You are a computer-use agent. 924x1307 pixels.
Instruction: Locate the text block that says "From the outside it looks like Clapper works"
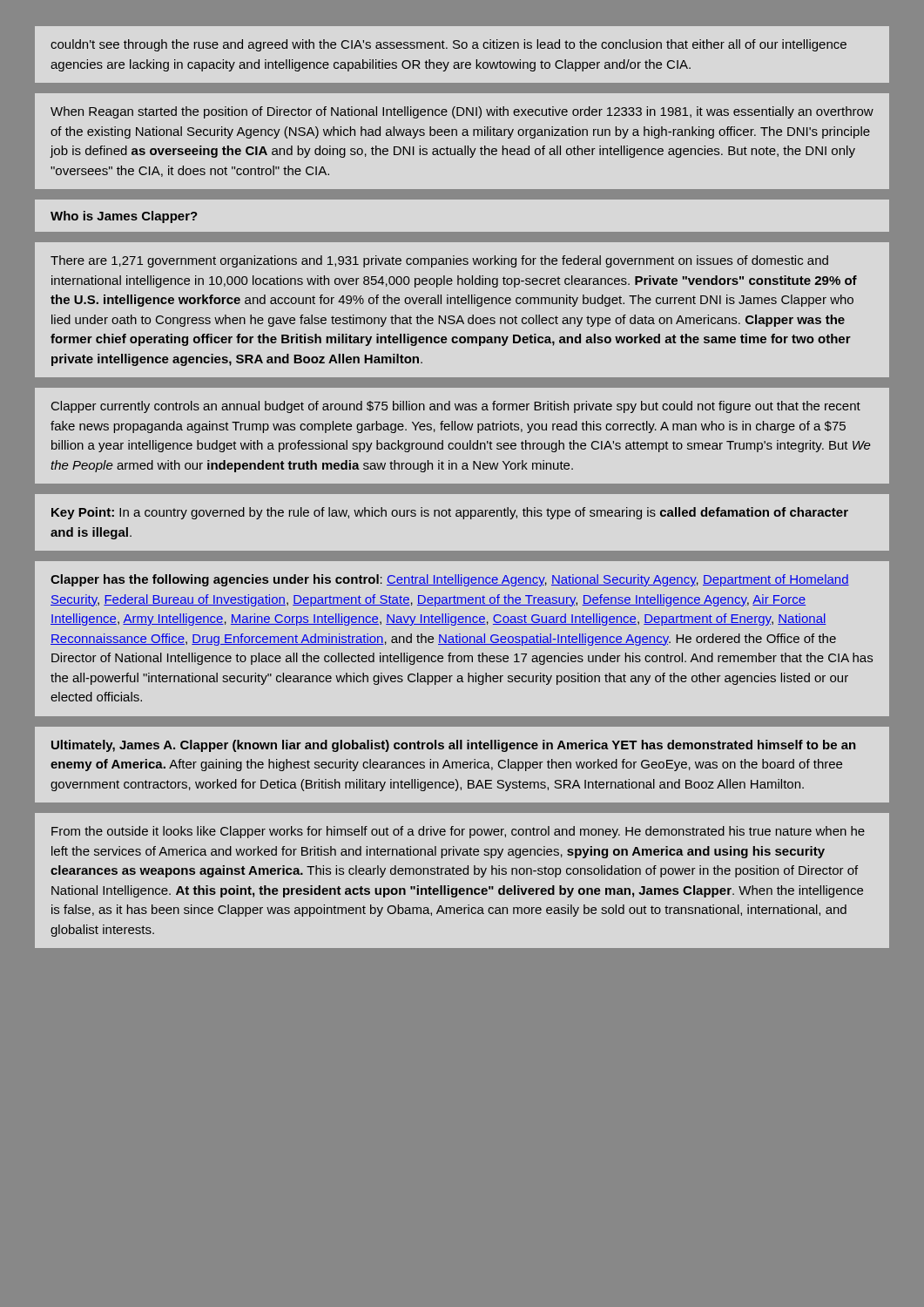point(458,880)
